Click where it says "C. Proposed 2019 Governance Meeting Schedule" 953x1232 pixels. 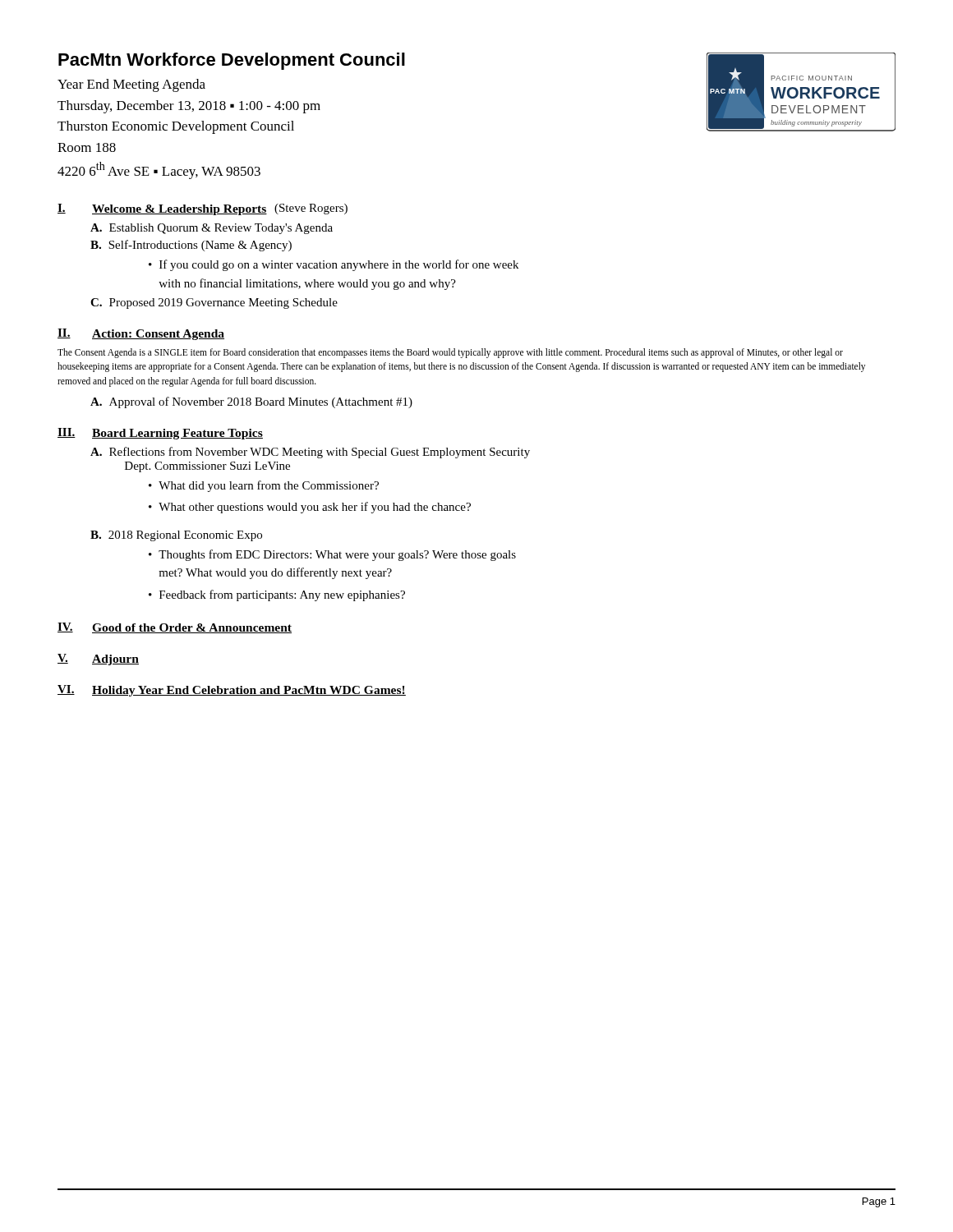point(214,303)
